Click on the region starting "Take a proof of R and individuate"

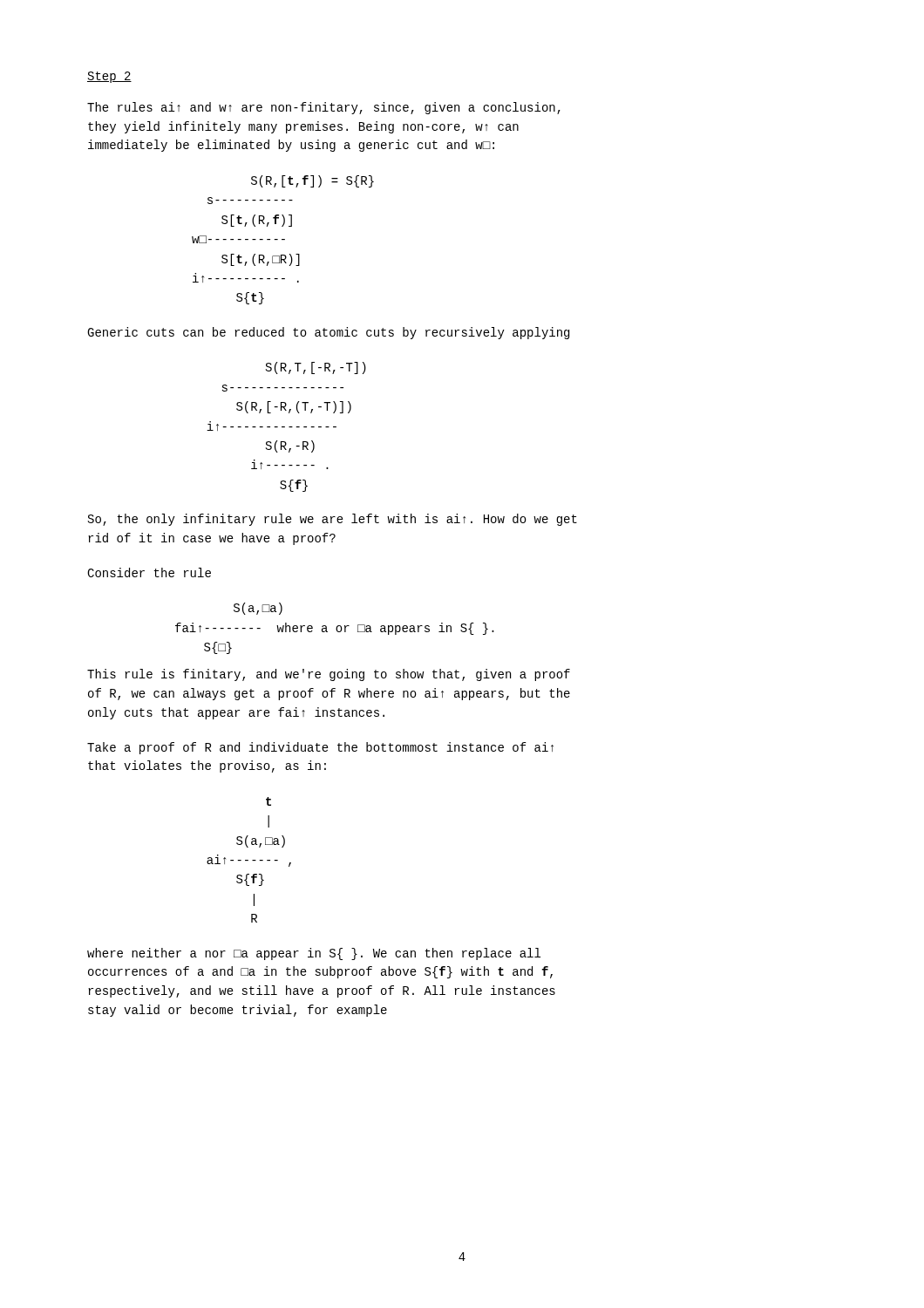(322, 757)
